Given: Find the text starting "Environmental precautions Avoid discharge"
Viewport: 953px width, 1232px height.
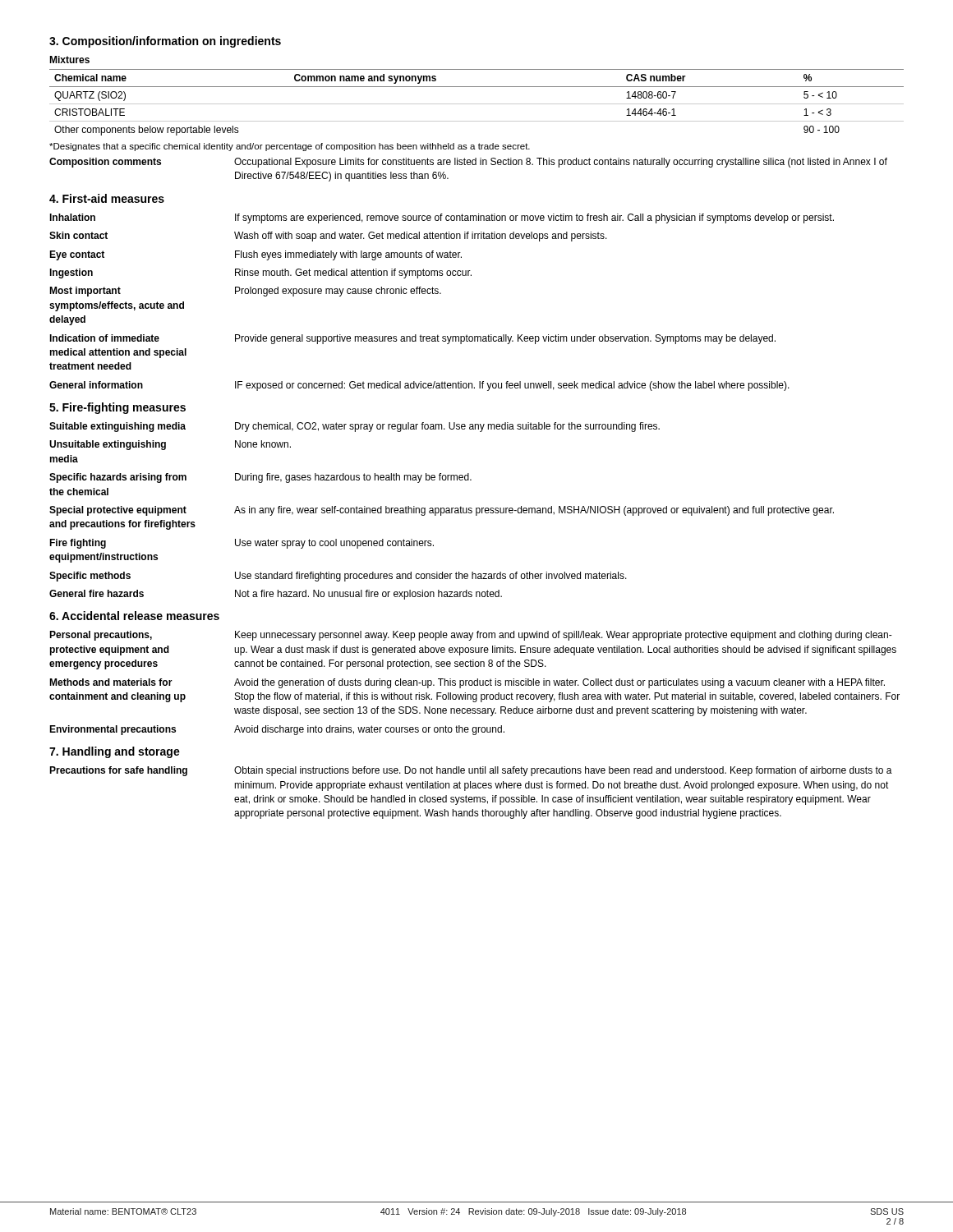Looking at the screenshot, I should tap(476, 730).
